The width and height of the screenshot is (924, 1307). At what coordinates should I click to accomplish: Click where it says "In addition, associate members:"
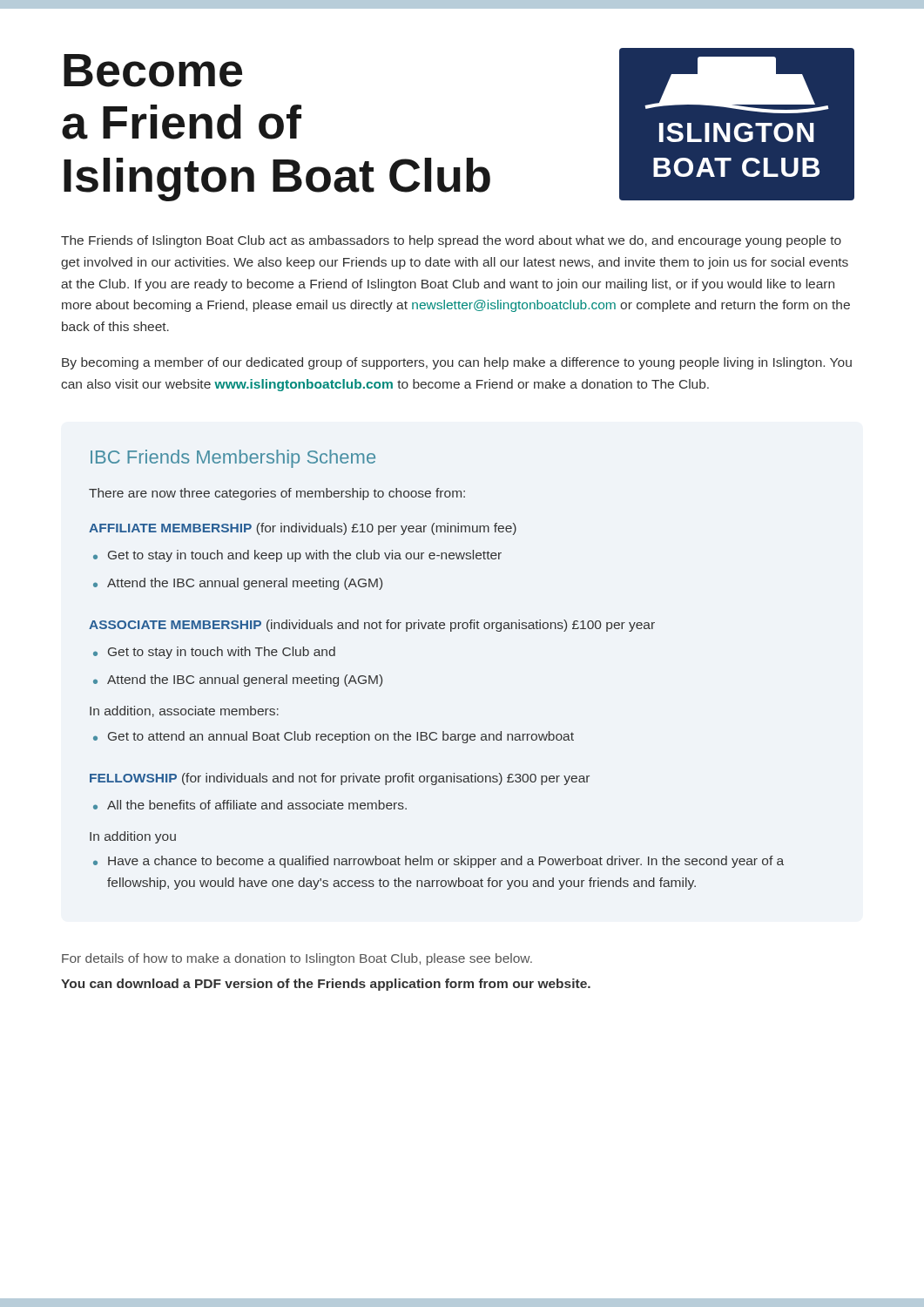[184, 711]
